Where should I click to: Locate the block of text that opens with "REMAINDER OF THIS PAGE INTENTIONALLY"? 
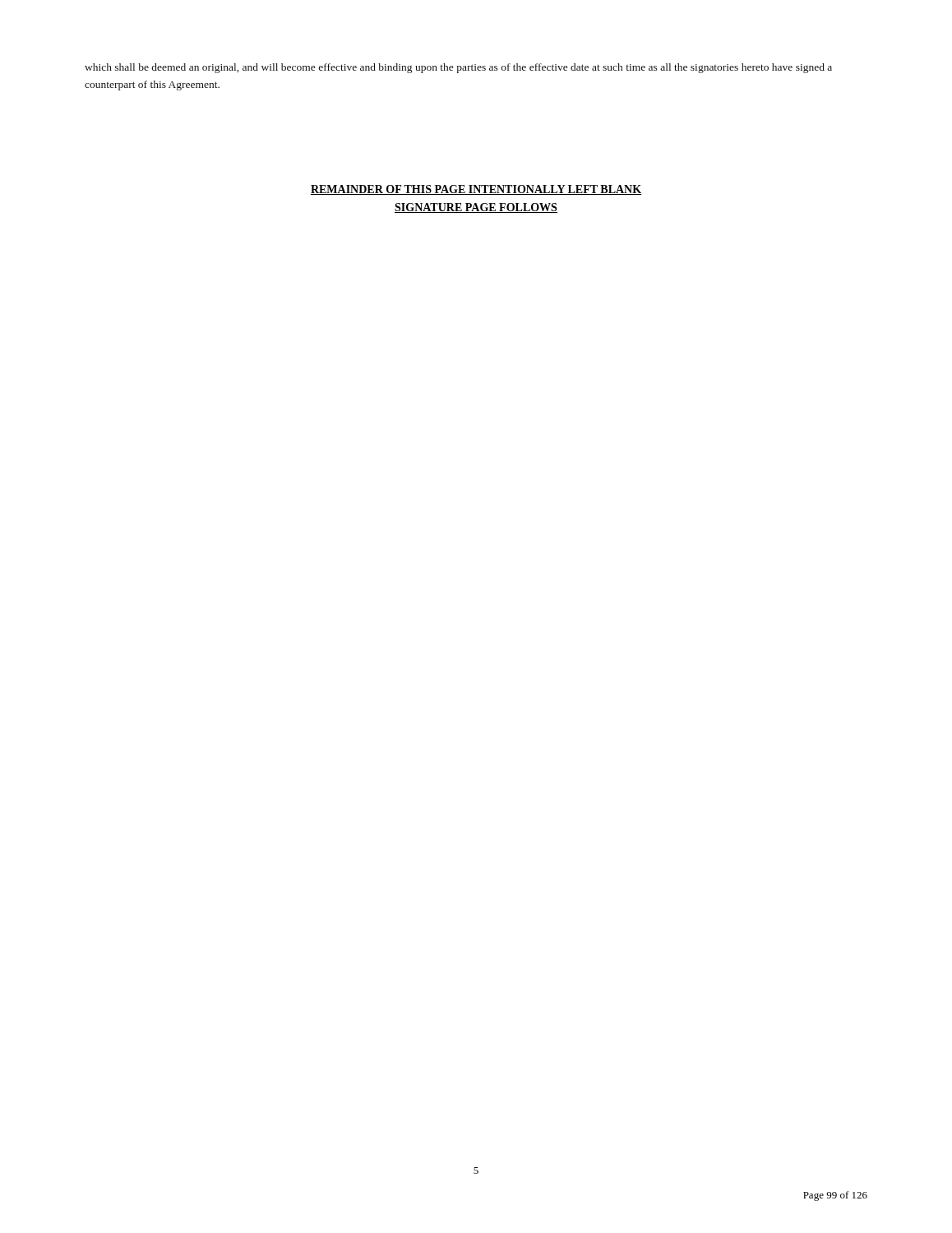[x=476, y=199]
